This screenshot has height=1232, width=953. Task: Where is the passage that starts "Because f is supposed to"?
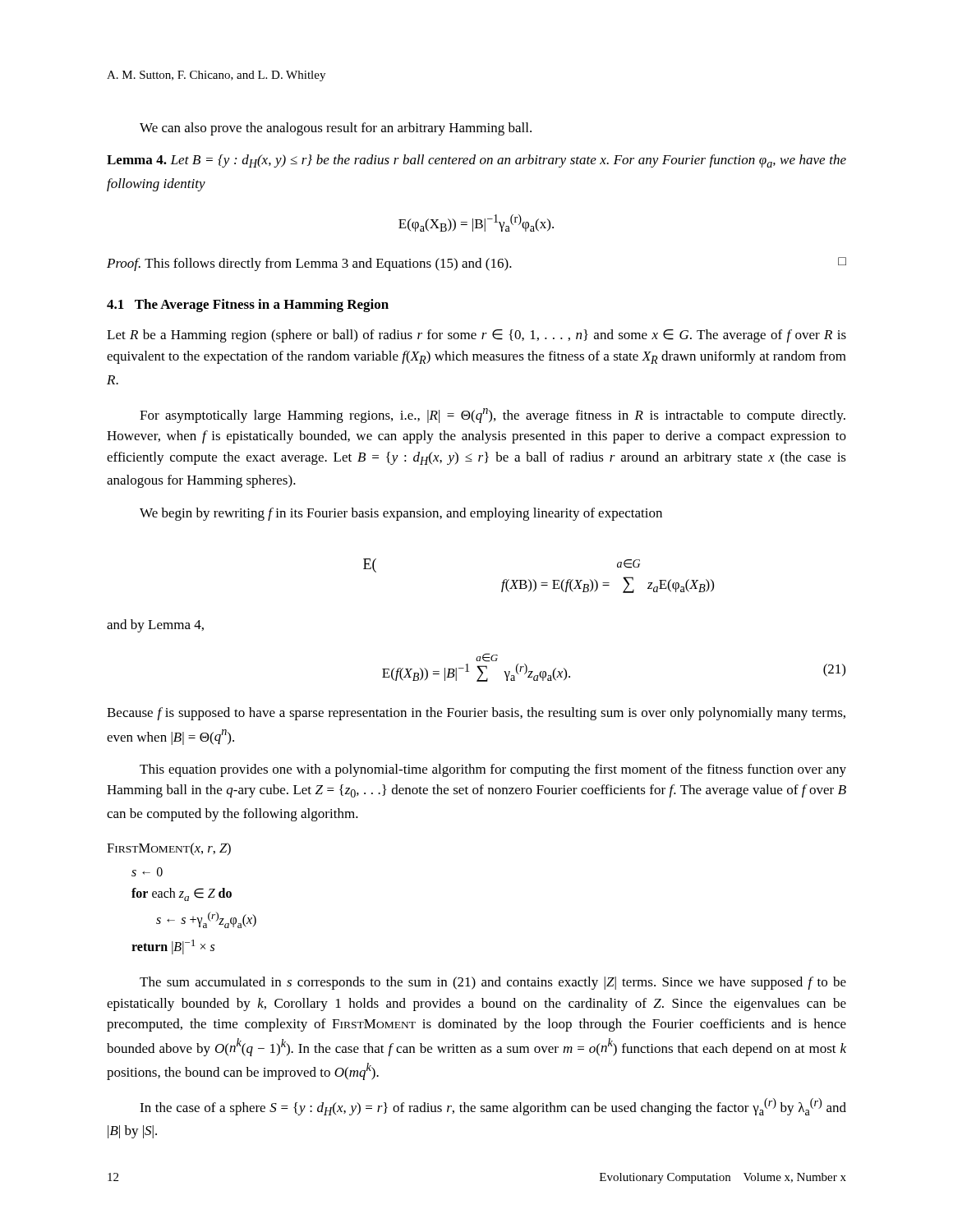coord(476,725)
